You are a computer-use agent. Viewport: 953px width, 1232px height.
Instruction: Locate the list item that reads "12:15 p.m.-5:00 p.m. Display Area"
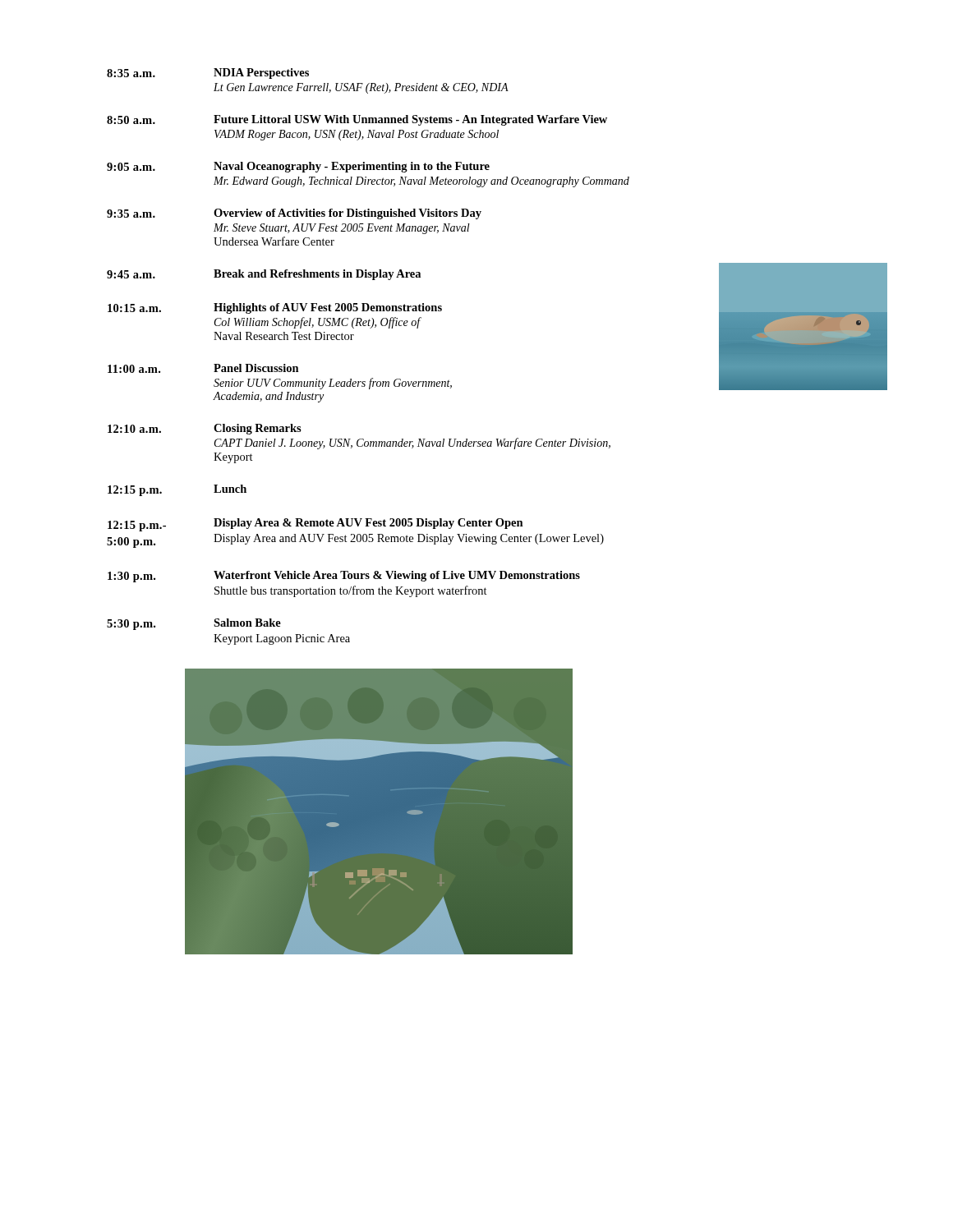click(x=497, y=533)
